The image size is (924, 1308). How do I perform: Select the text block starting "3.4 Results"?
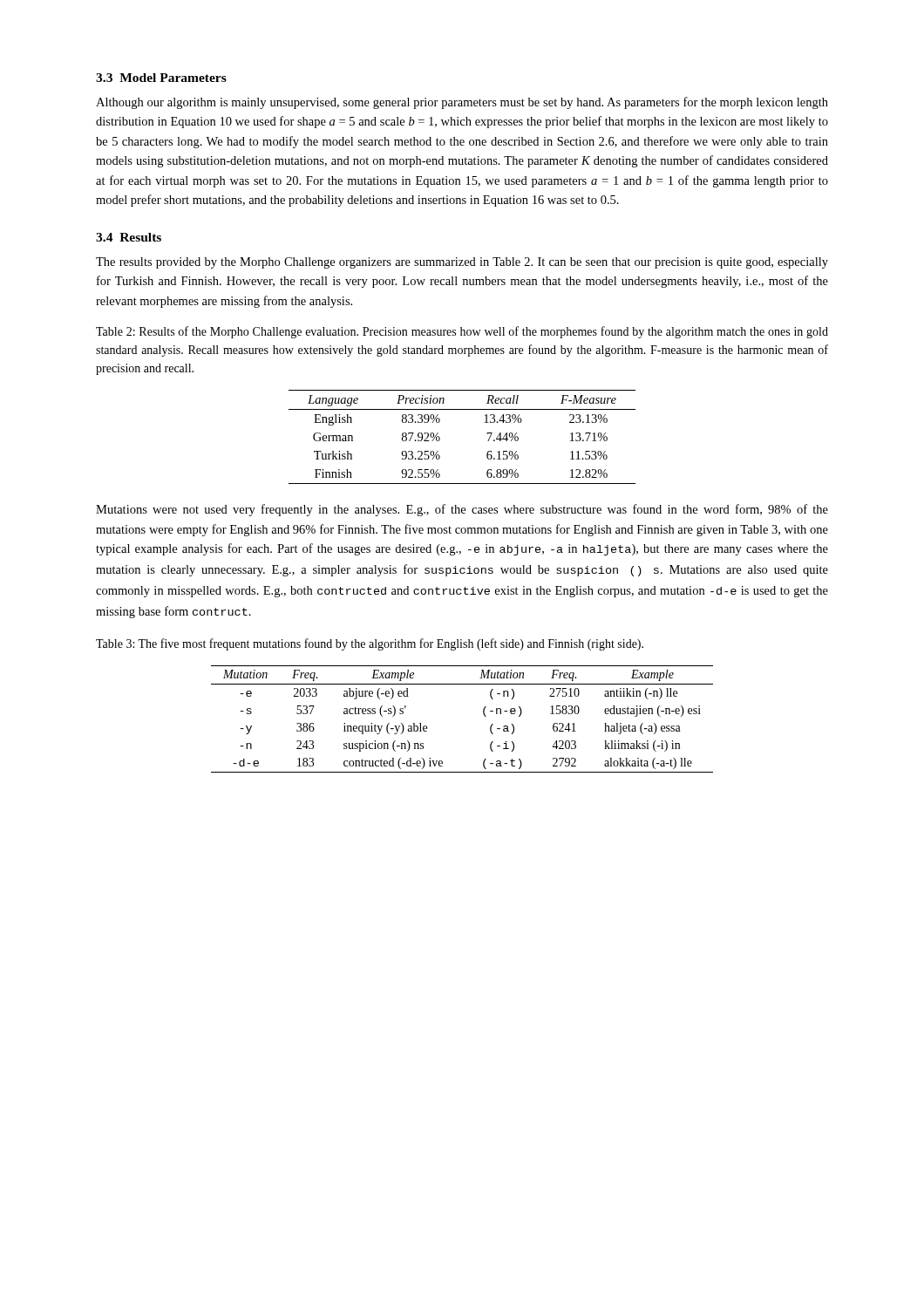pyautogui.click(x=129, y=237)
